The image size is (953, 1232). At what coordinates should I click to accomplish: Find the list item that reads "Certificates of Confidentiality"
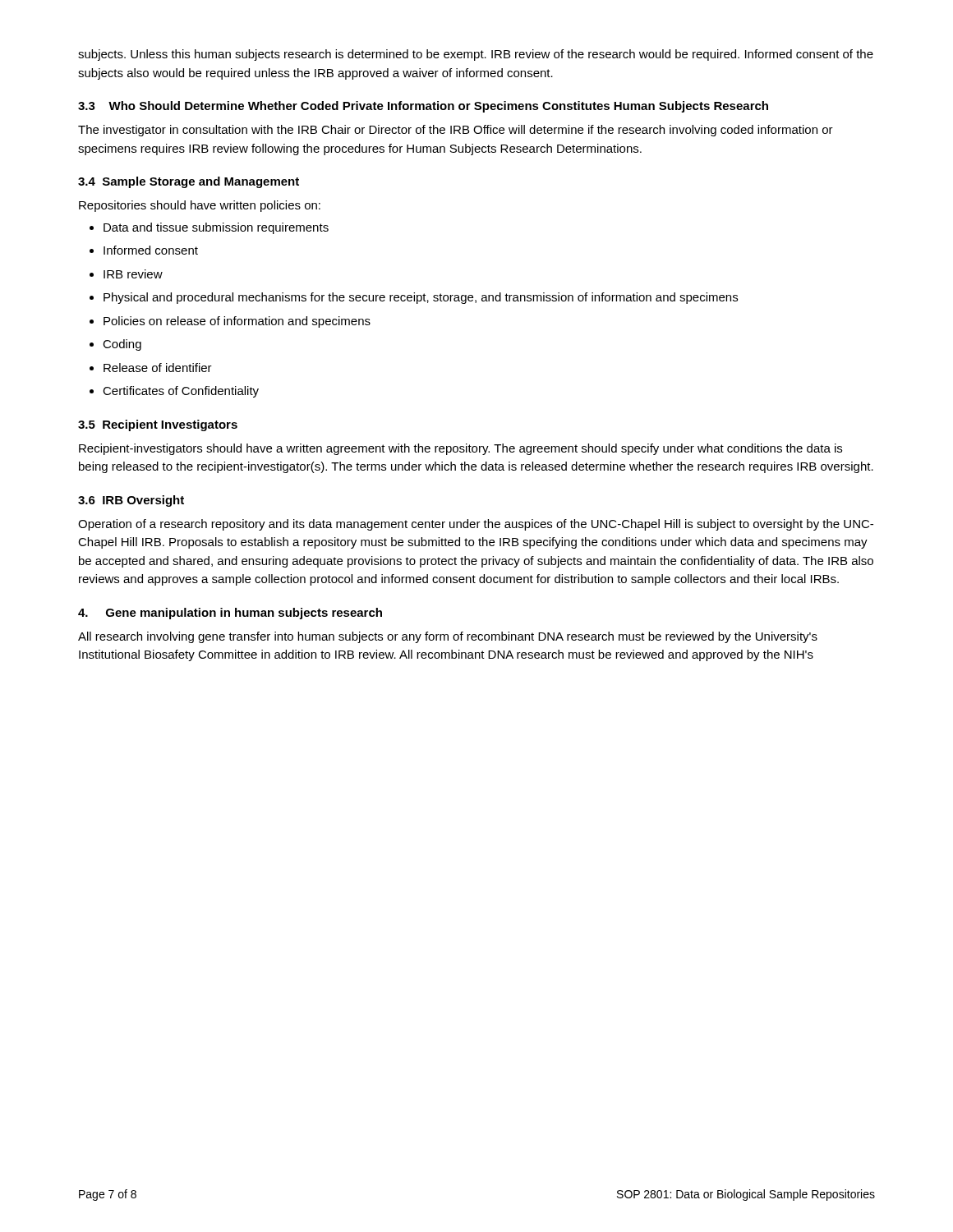(181, 391)
